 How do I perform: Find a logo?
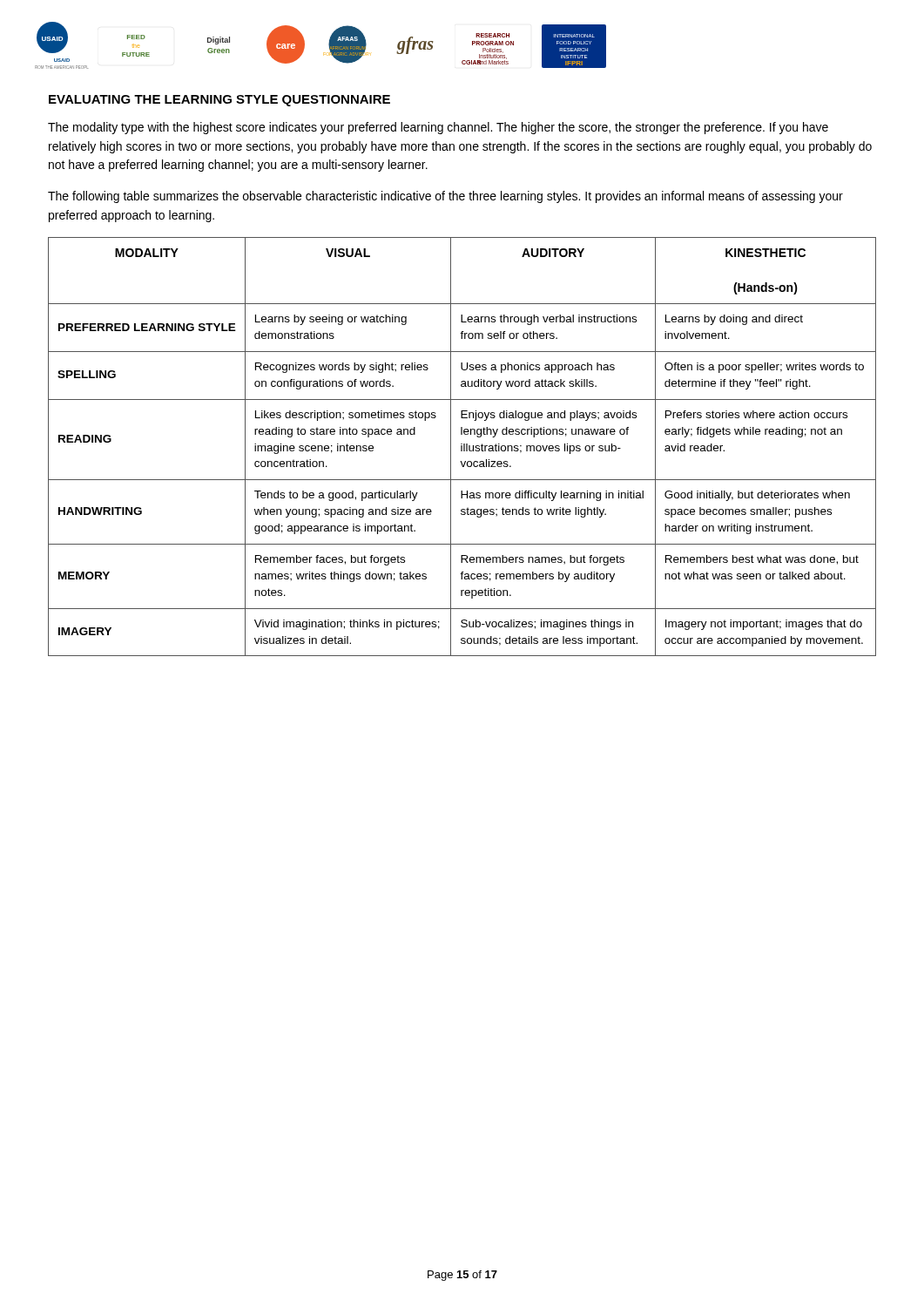point(462,46)
